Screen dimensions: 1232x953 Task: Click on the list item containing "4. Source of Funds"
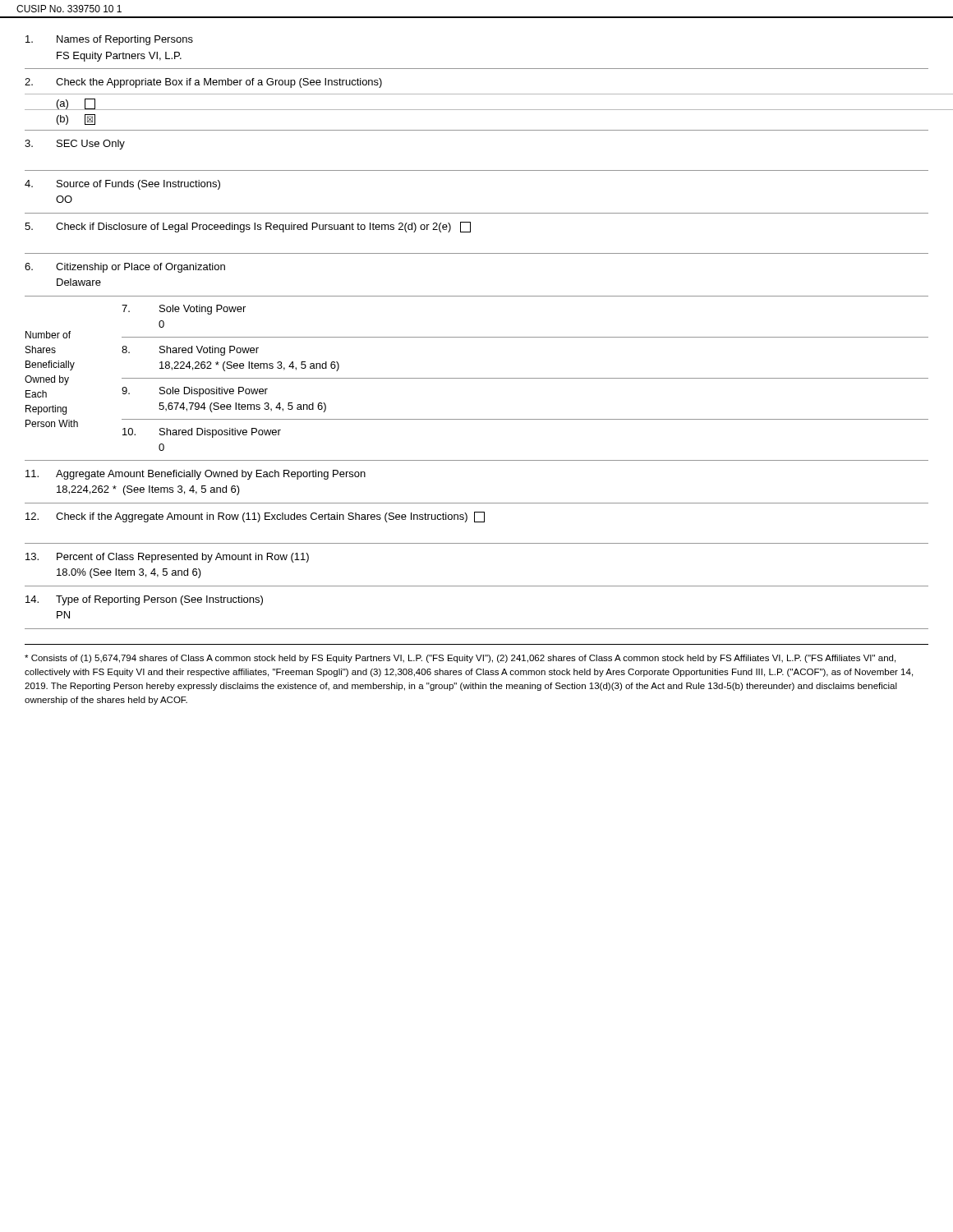click(122, 185)
